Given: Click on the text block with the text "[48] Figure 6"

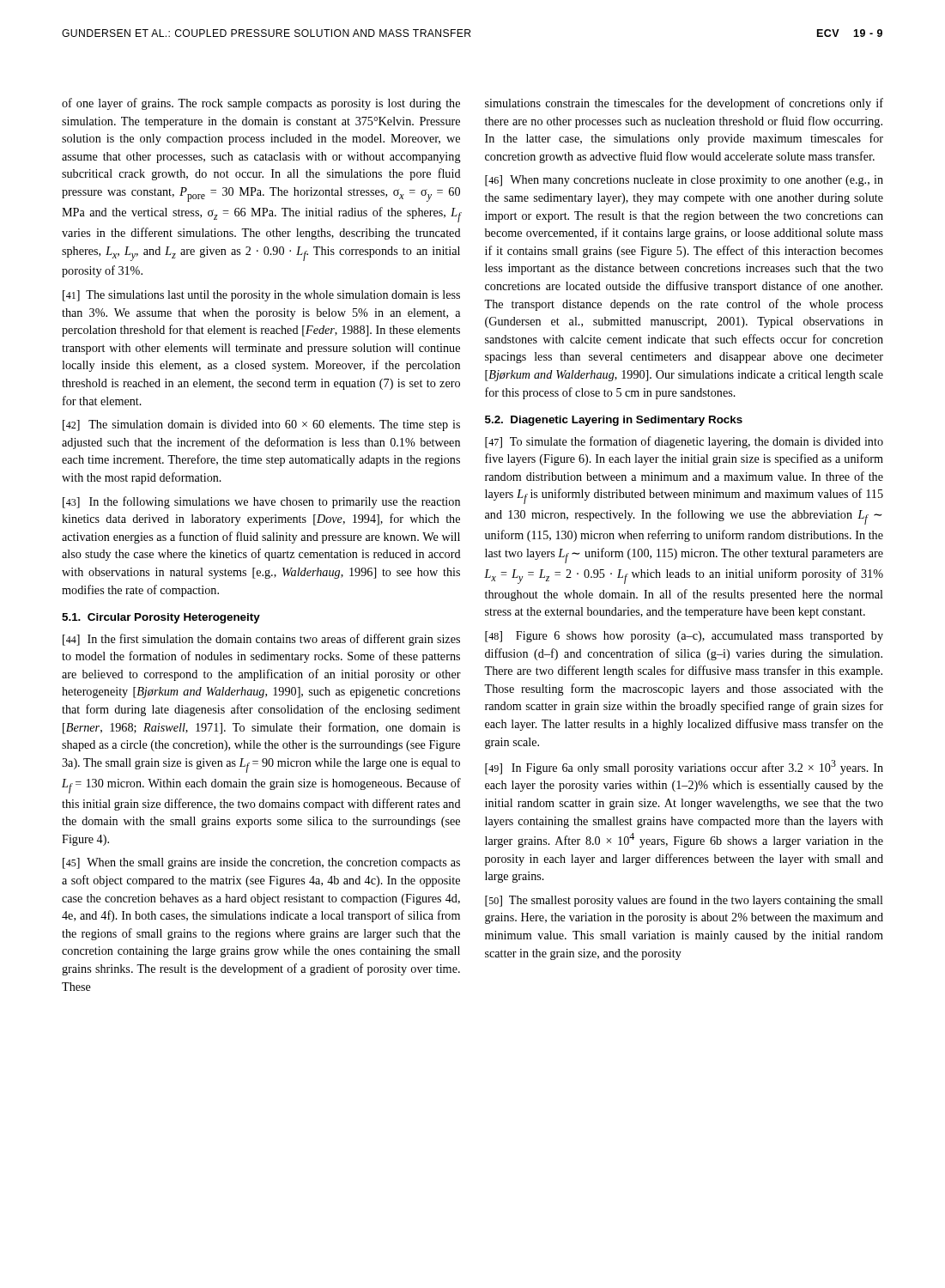Looking at the screenshot, I should [x=684, y=689].
